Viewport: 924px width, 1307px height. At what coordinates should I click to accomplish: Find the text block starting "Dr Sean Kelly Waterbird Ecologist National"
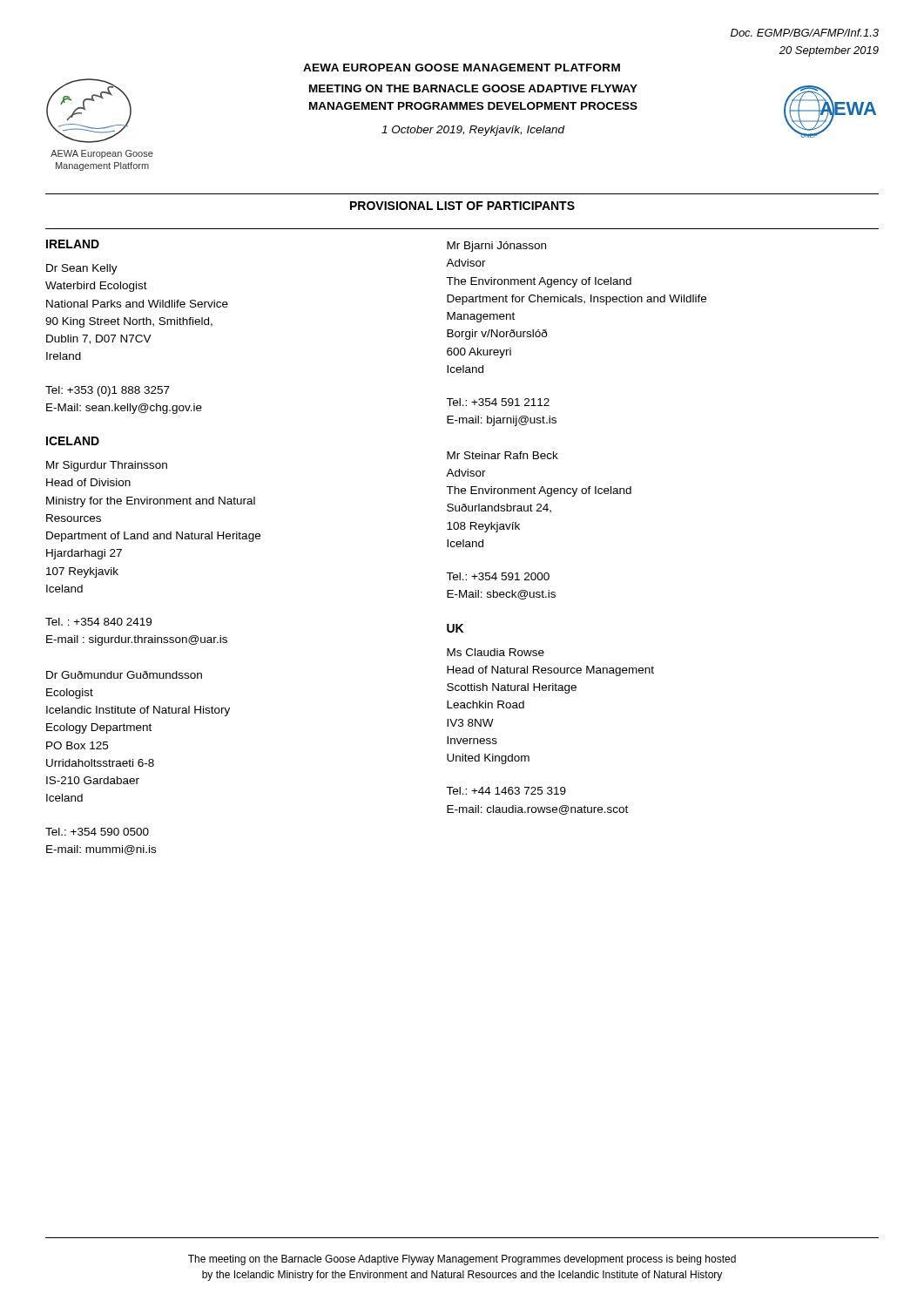pyautogui.click(x=137, y=312)
